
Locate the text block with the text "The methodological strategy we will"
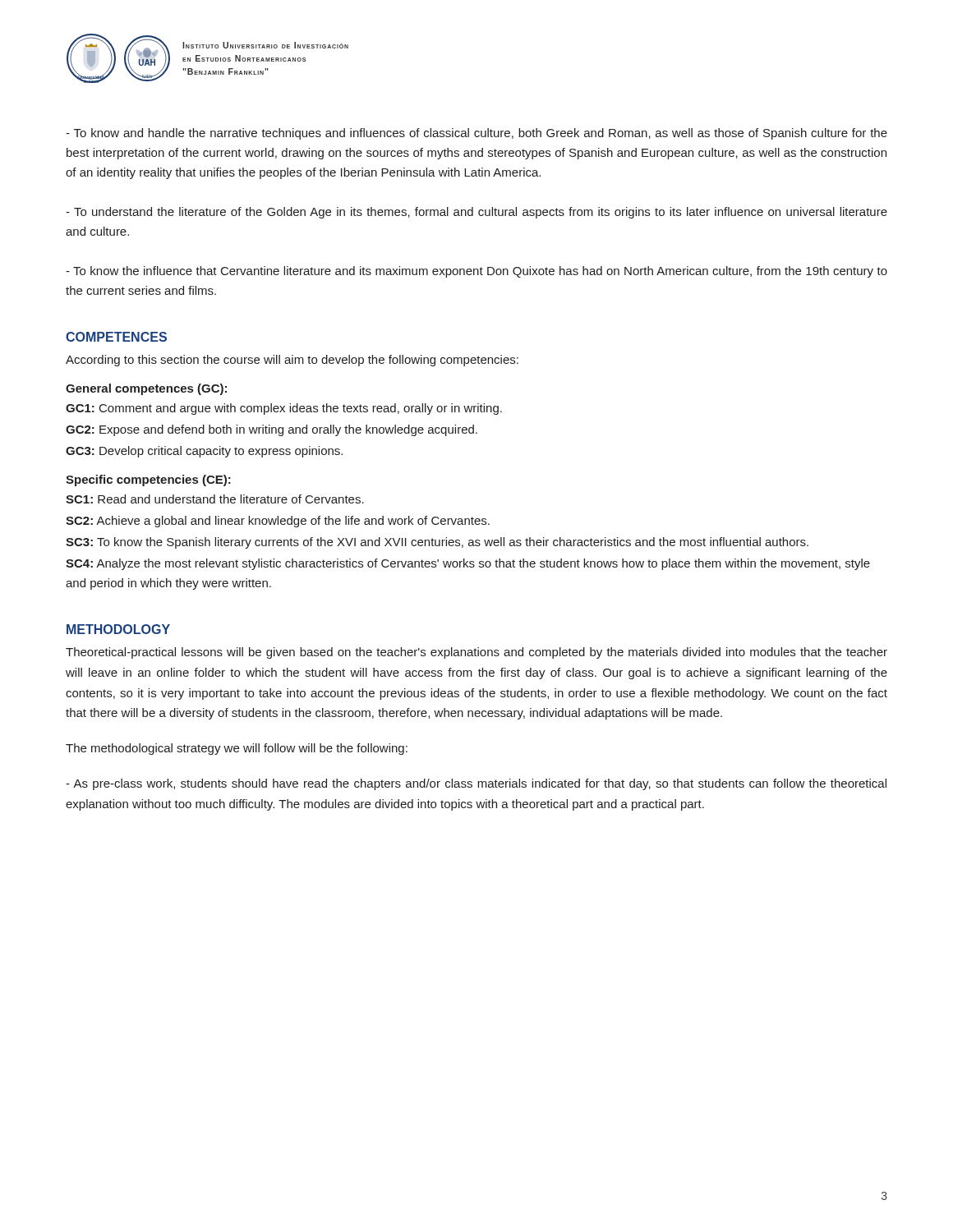point(237,748)
